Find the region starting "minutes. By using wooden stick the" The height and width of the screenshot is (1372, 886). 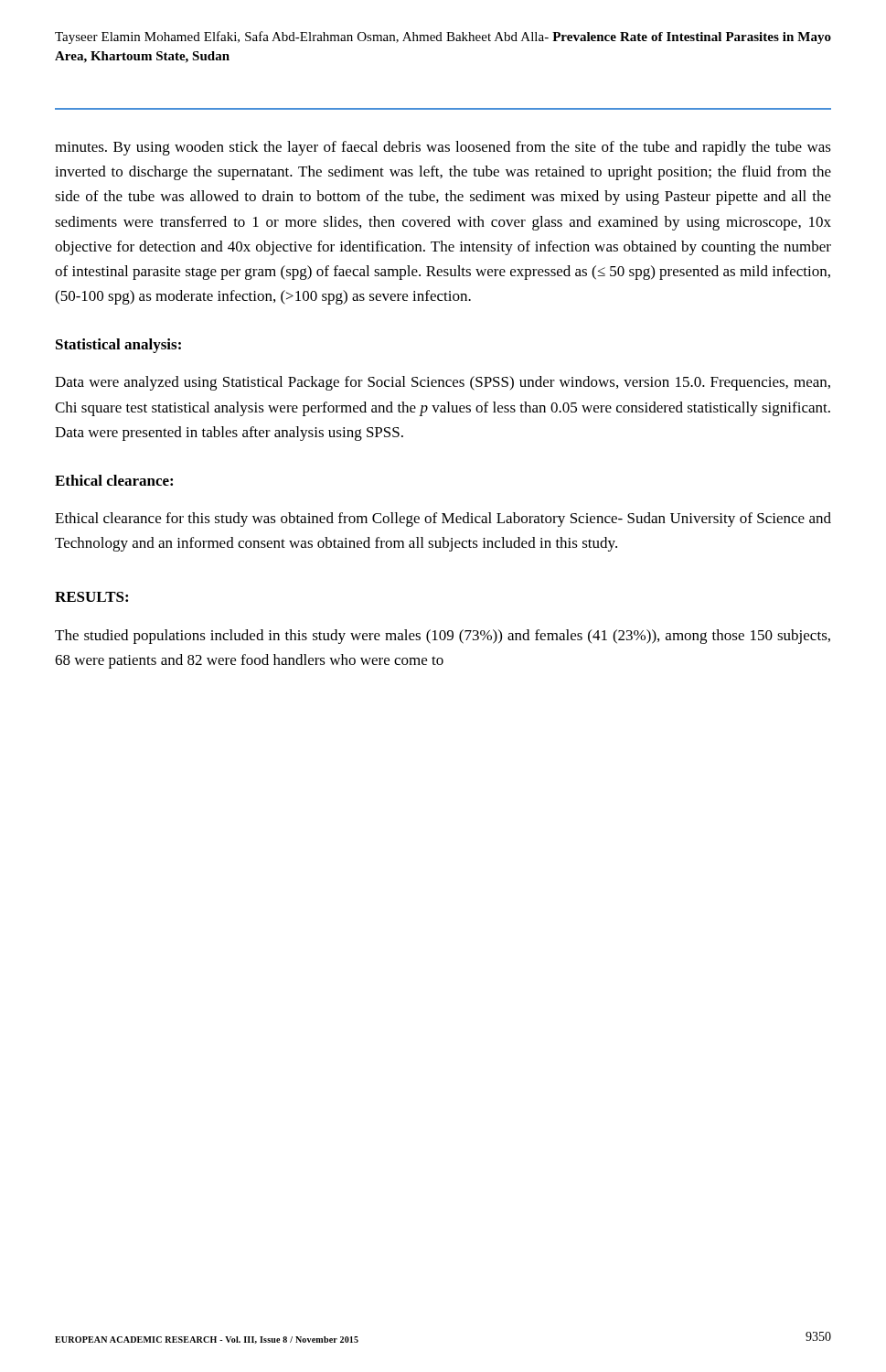coord(443,222)
